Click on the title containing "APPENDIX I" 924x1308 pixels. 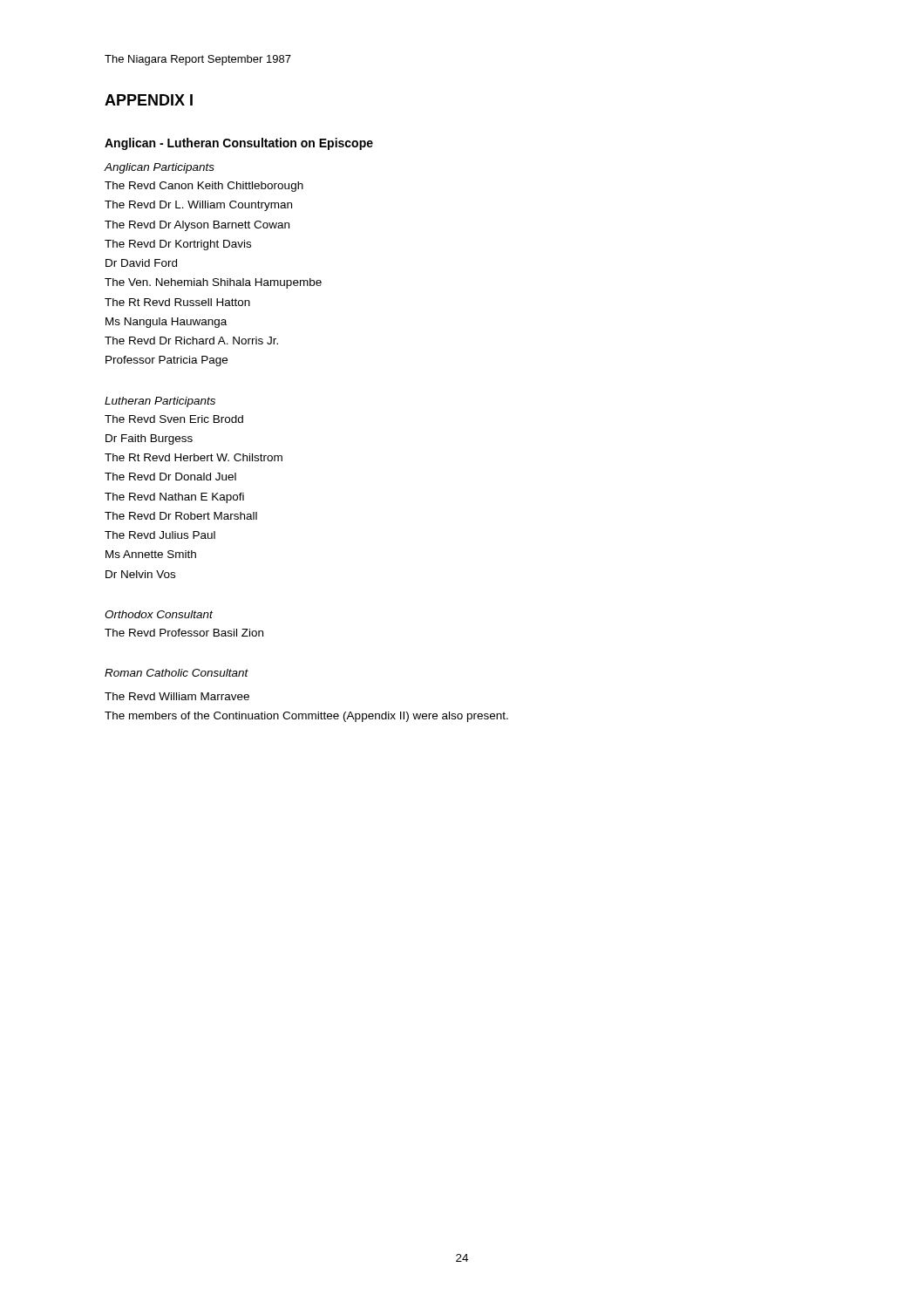coord(149,100)
